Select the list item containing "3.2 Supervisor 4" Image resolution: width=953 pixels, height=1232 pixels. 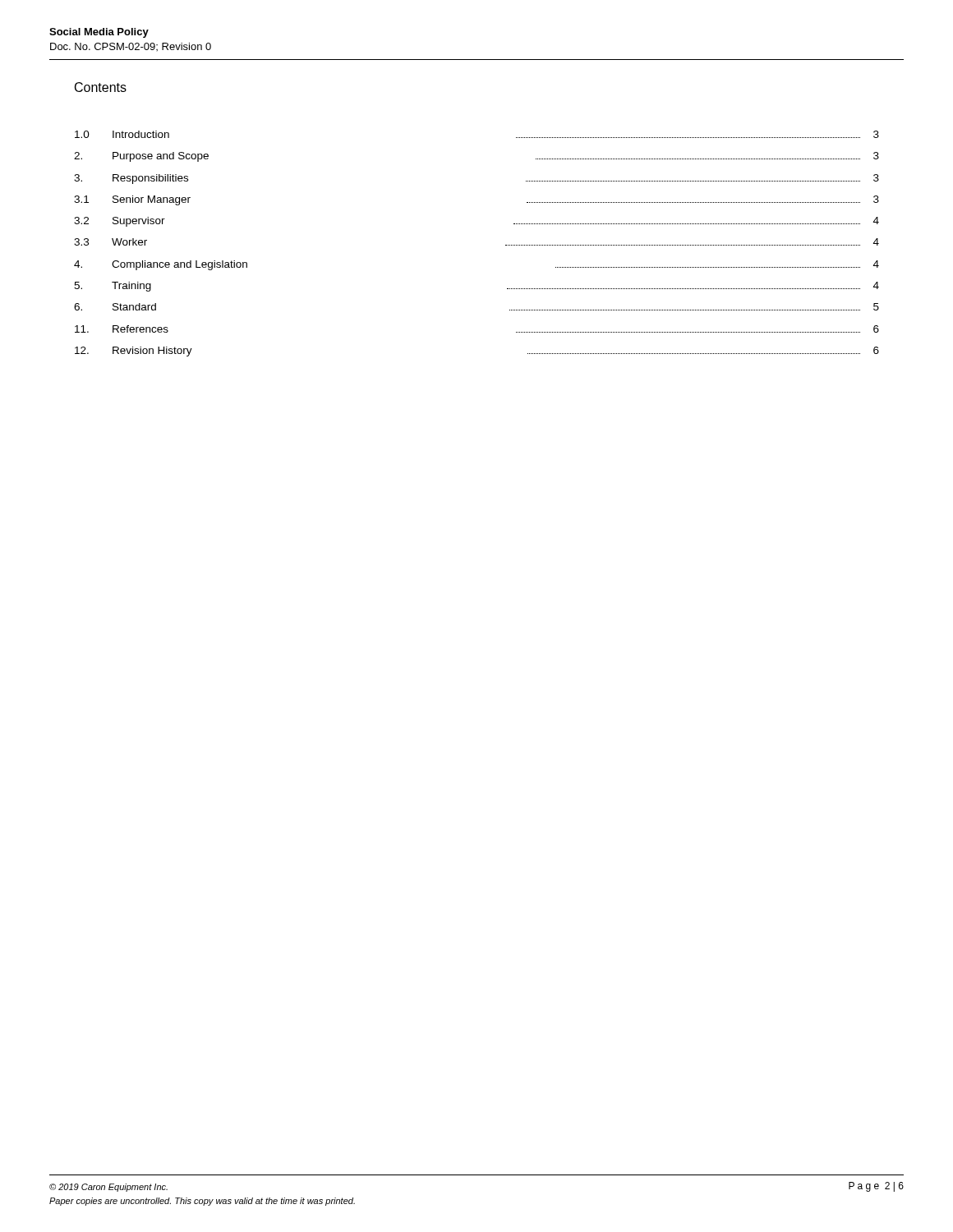coord(143,221)
